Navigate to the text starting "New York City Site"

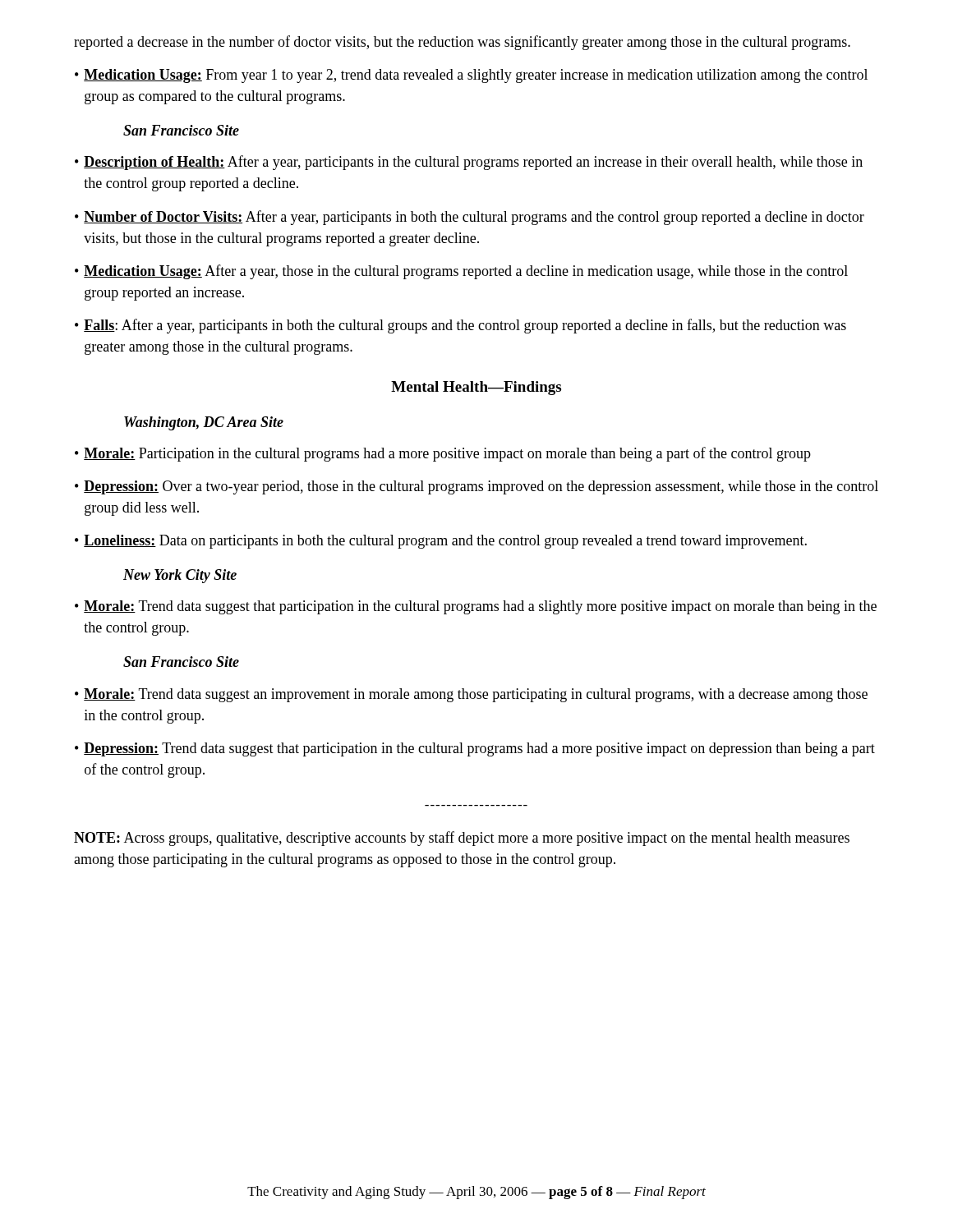(x=180, y=575)
